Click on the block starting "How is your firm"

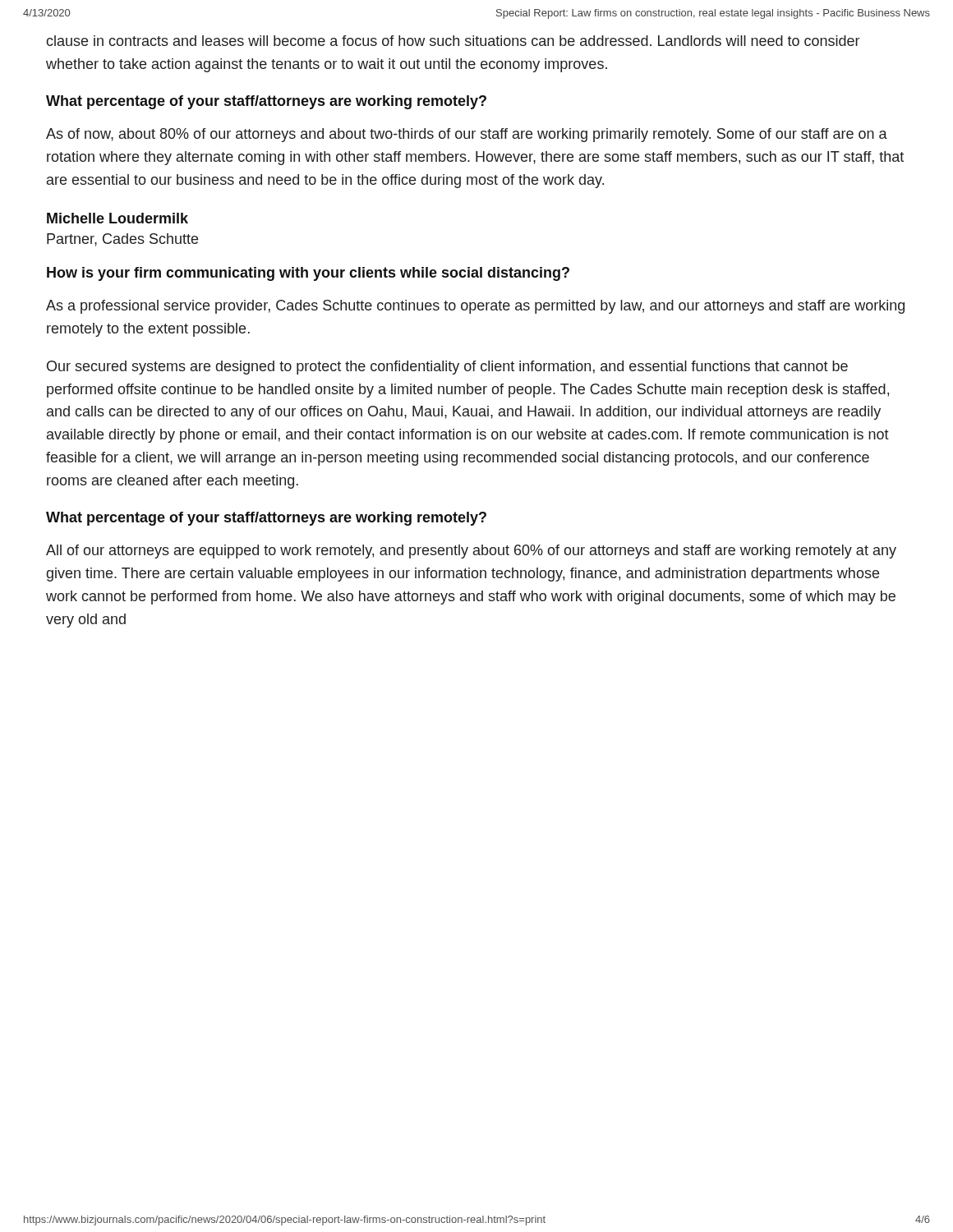coord(308,272)
